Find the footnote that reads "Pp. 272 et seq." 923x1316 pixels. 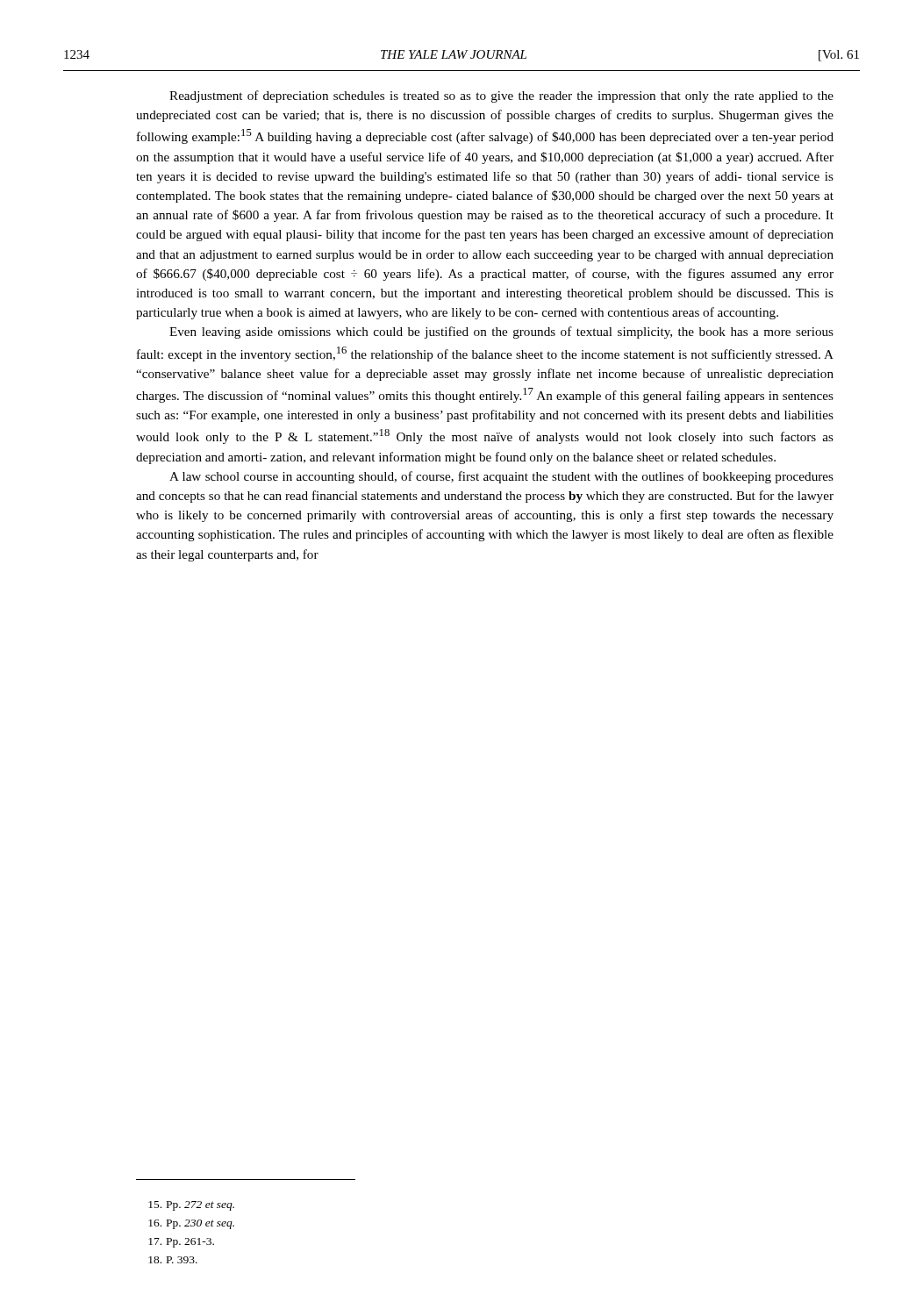(x=186, y=1205)
